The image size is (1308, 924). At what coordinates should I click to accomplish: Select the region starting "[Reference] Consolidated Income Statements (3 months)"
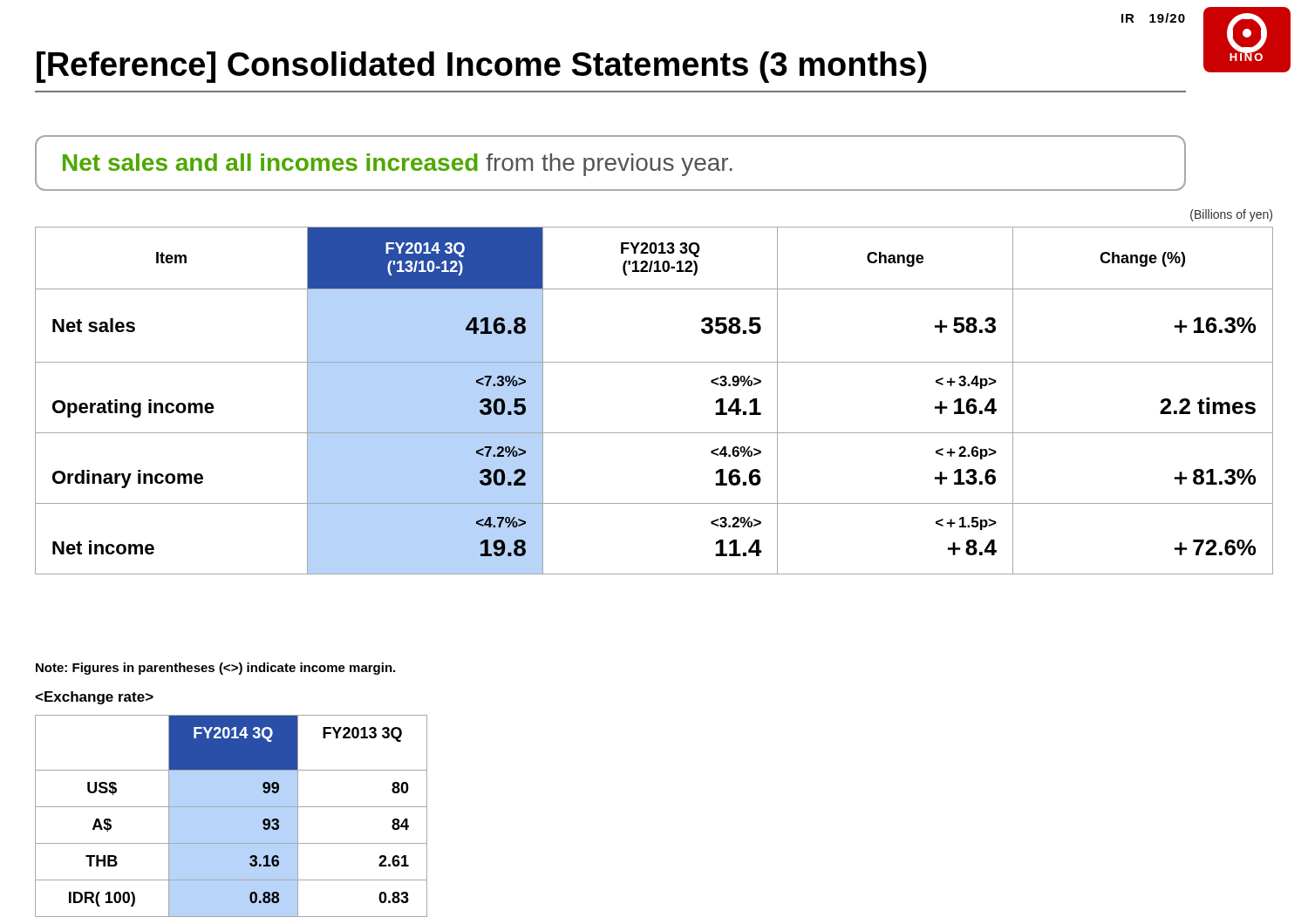(610, 69)
